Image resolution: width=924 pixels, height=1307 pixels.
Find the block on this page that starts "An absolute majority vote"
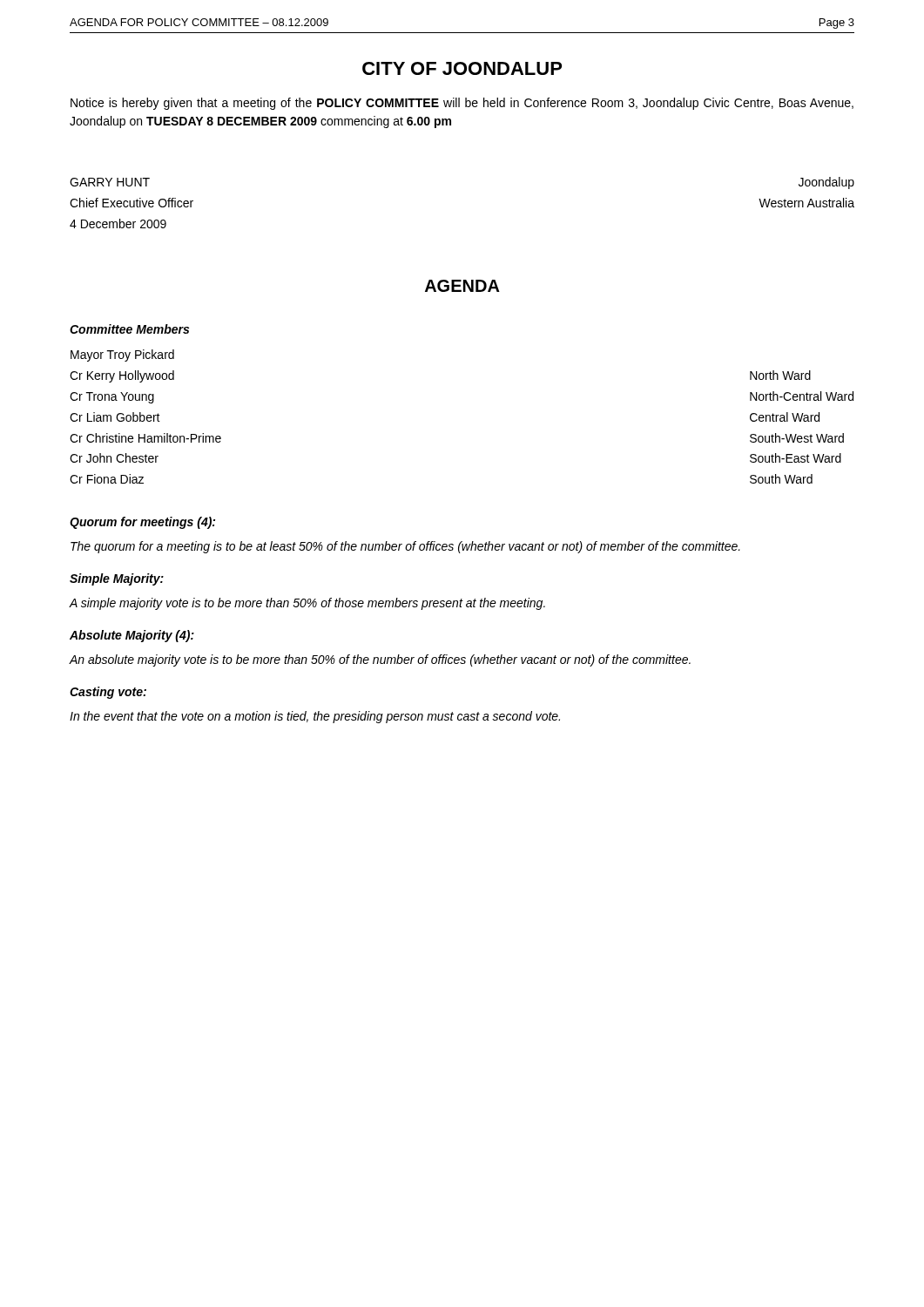tap(381, 660)
